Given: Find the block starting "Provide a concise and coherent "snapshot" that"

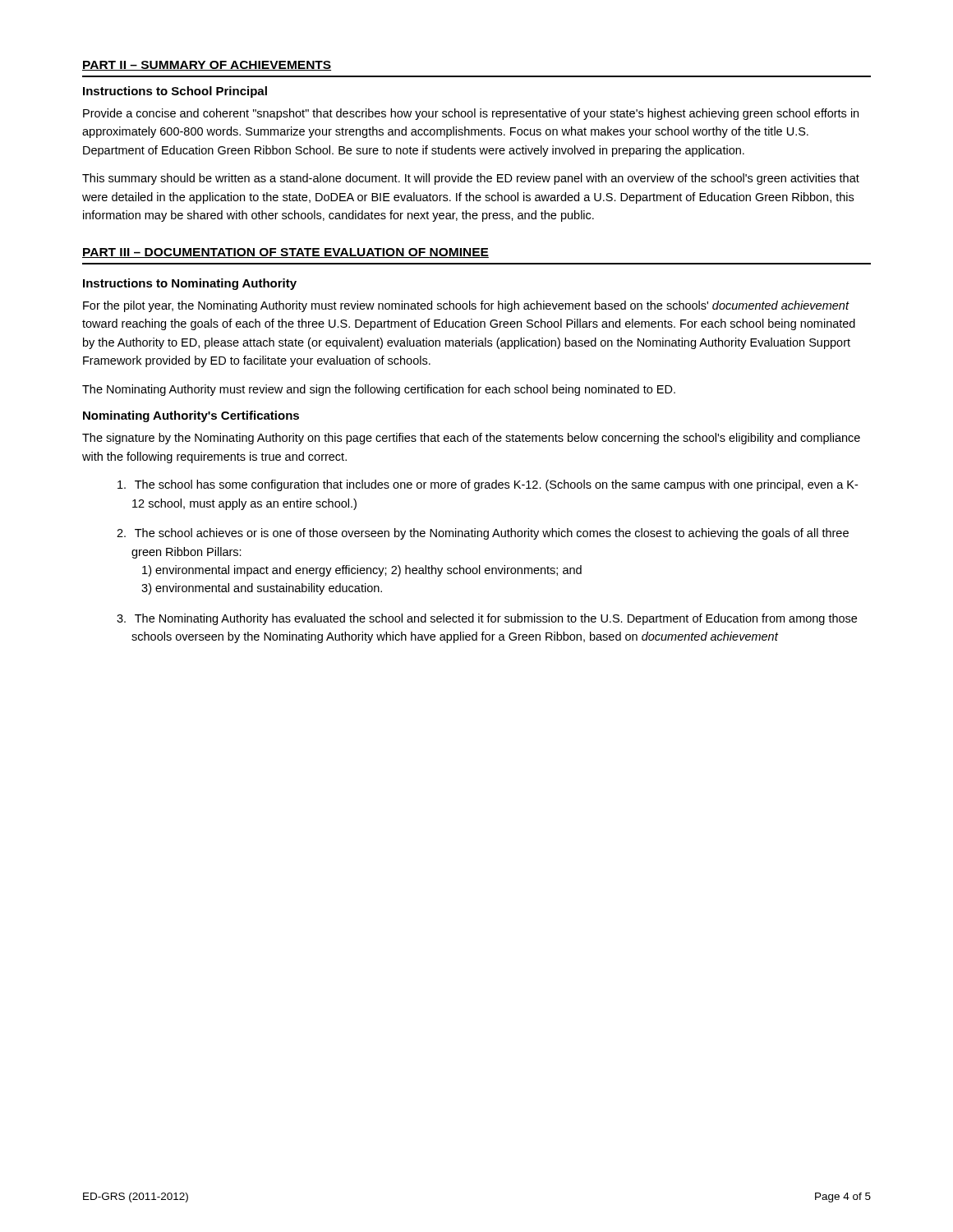Looking at the screenshot, I should 471,132.
